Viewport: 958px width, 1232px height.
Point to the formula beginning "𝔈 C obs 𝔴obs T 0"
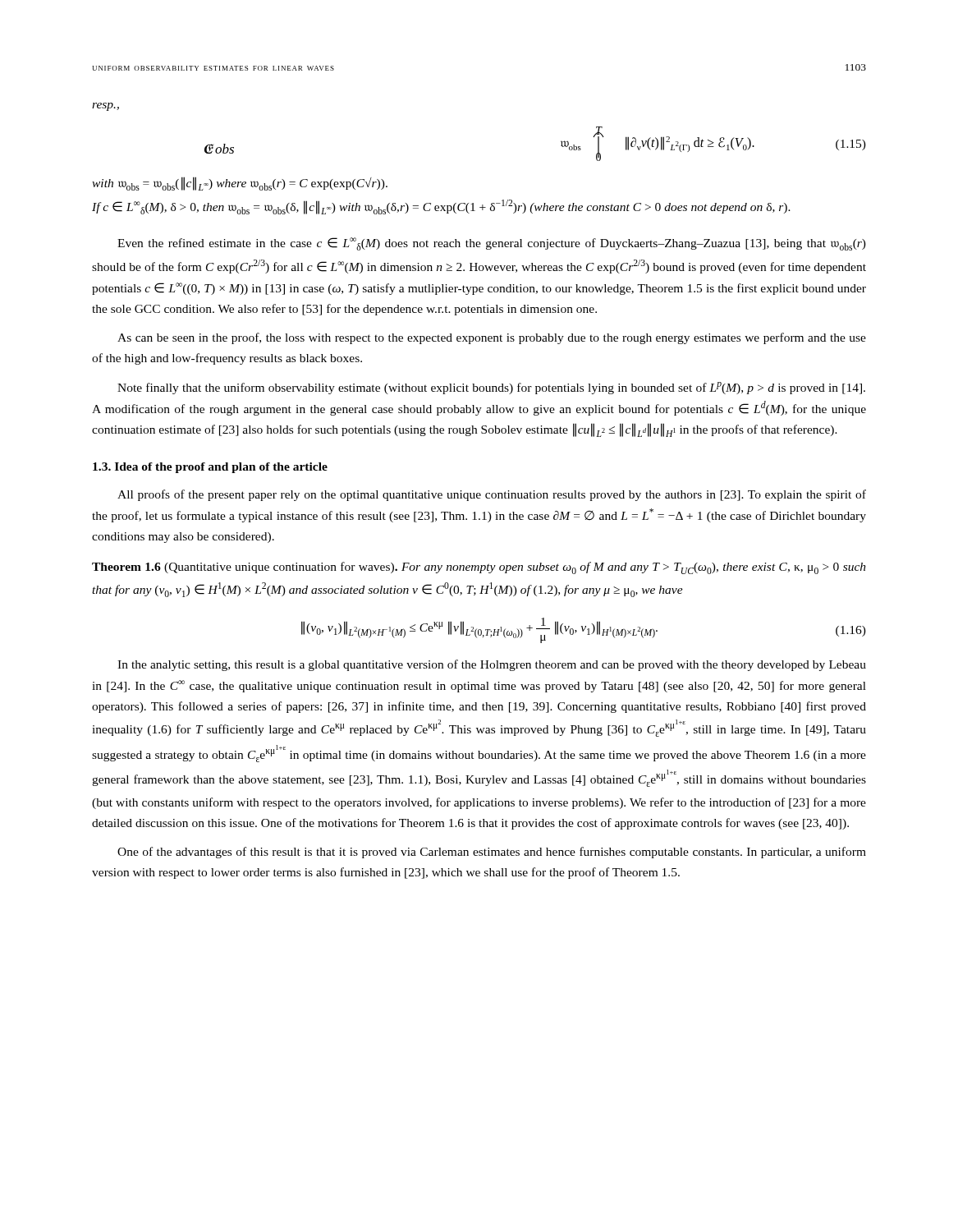click(218, 147)
